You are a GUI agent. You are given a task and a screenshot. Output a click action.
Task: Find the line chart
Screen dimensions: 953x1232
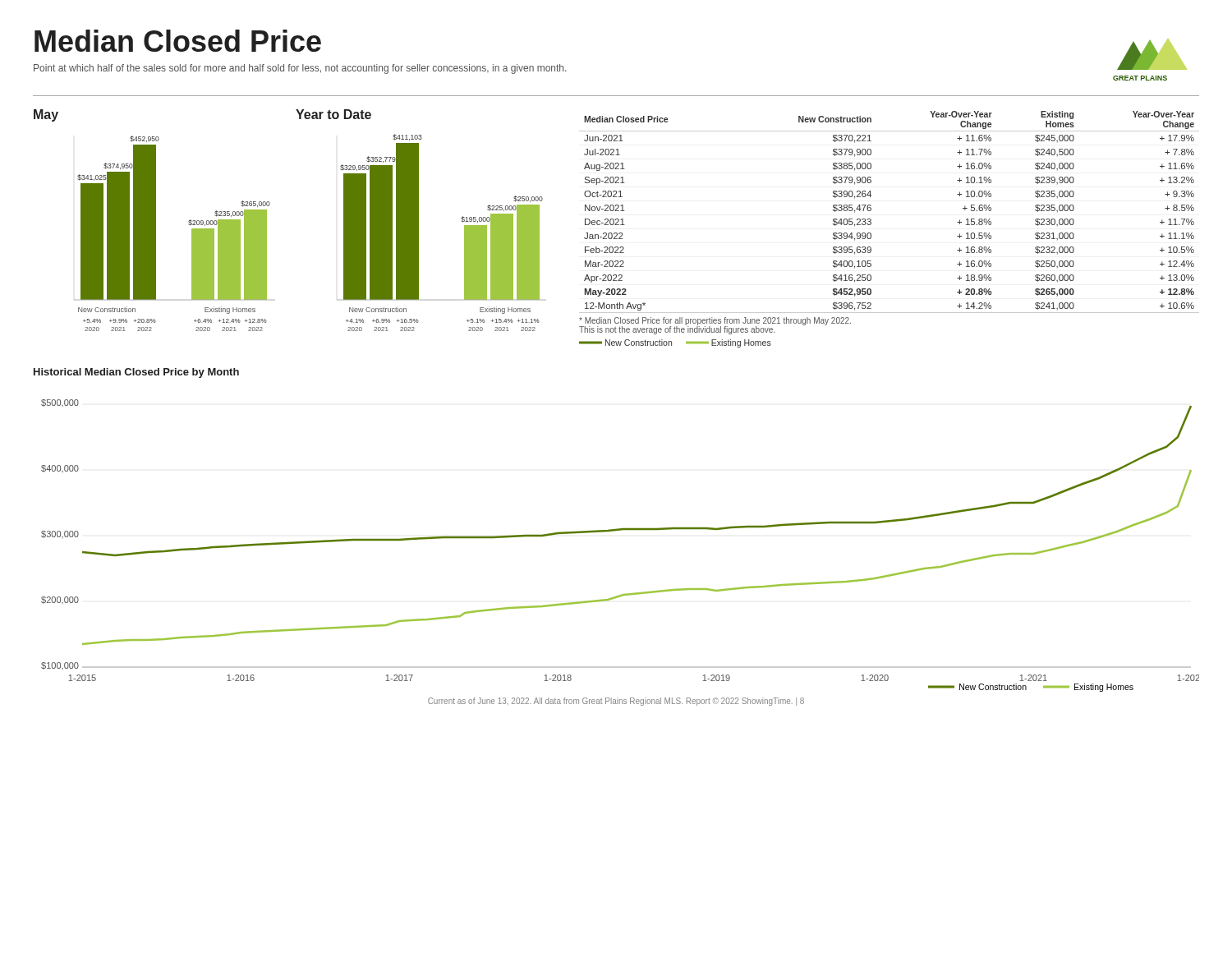(x=616, y=535)
